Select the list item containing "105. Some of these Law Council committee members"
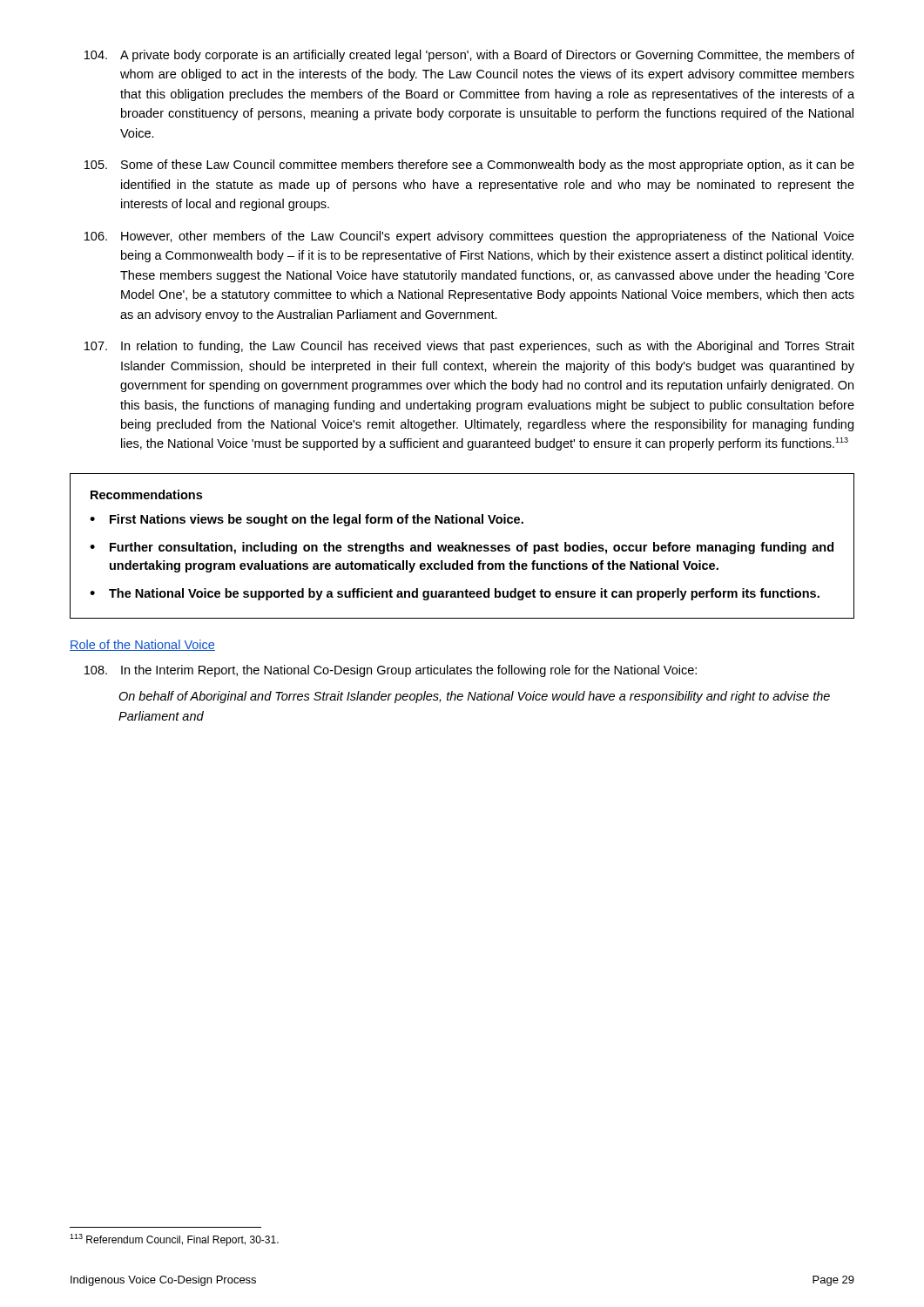 pyautogui.click(x=462, y=185)
